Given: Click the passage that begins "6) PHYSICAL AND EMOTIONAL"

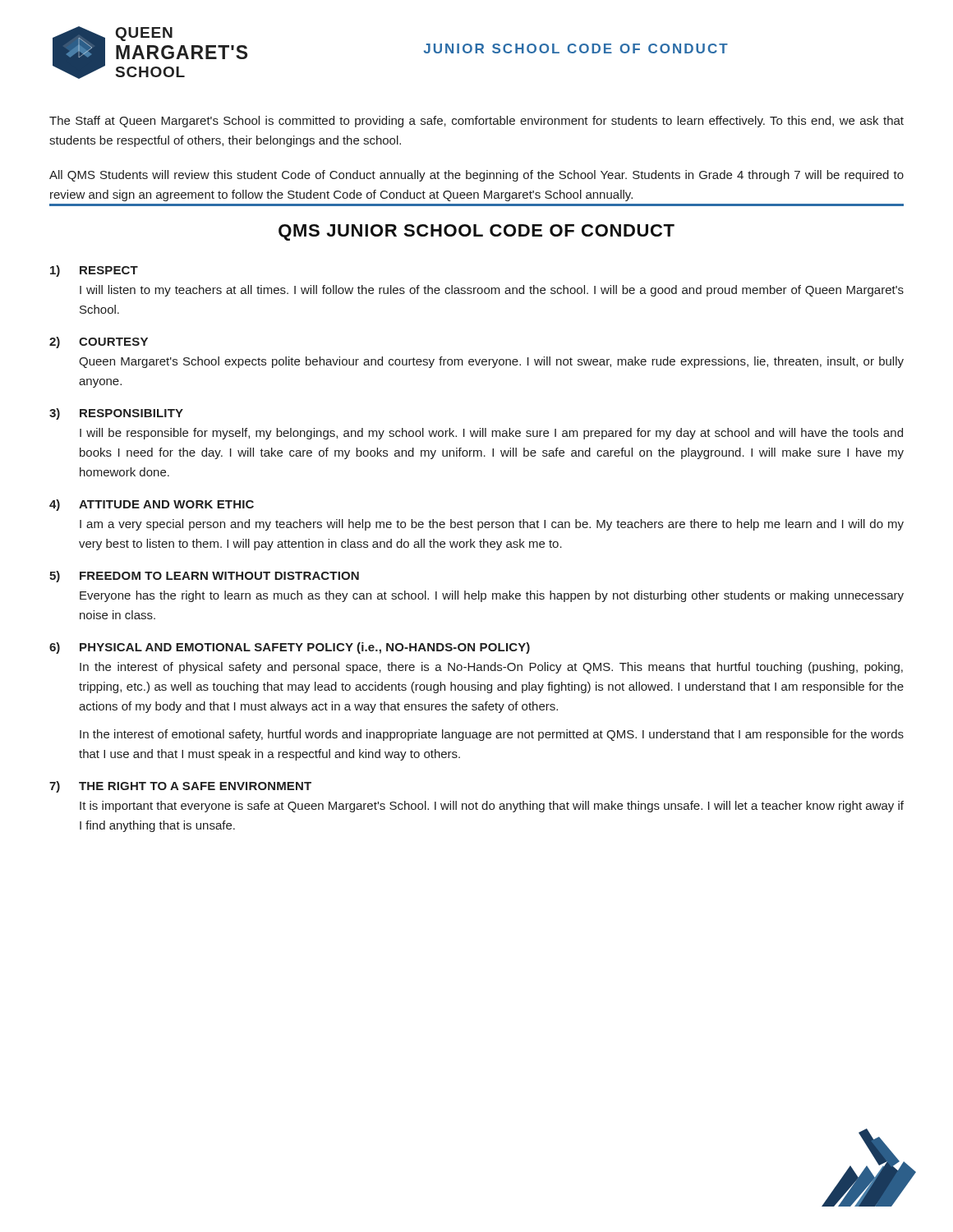Looking at the screenshot, I should pyautogui.click(x=476, y=702).
